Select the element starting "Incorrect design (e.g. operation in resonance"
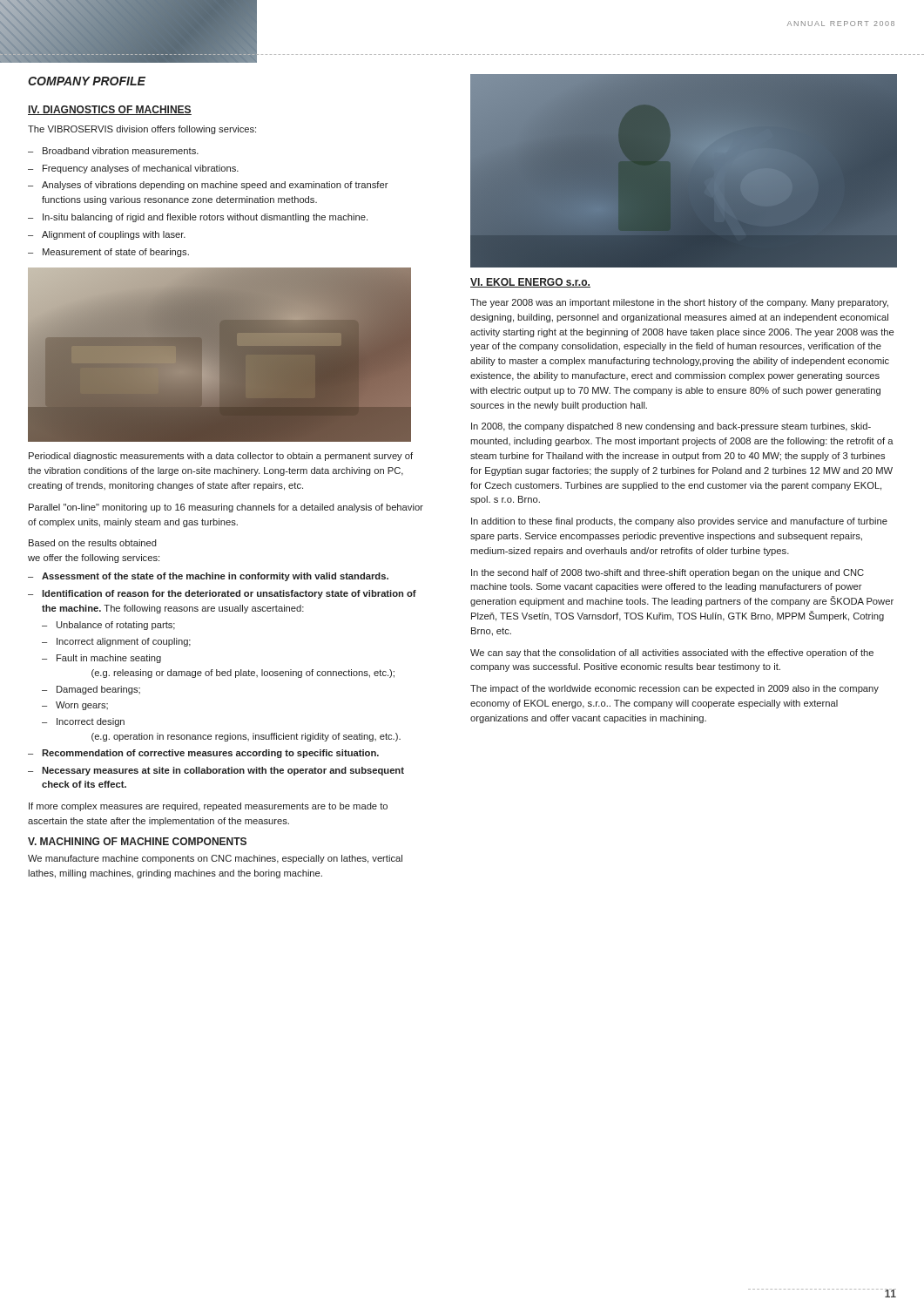This screenshot has width=924, height=1307. pyautogui.click(x=228, y=729)
